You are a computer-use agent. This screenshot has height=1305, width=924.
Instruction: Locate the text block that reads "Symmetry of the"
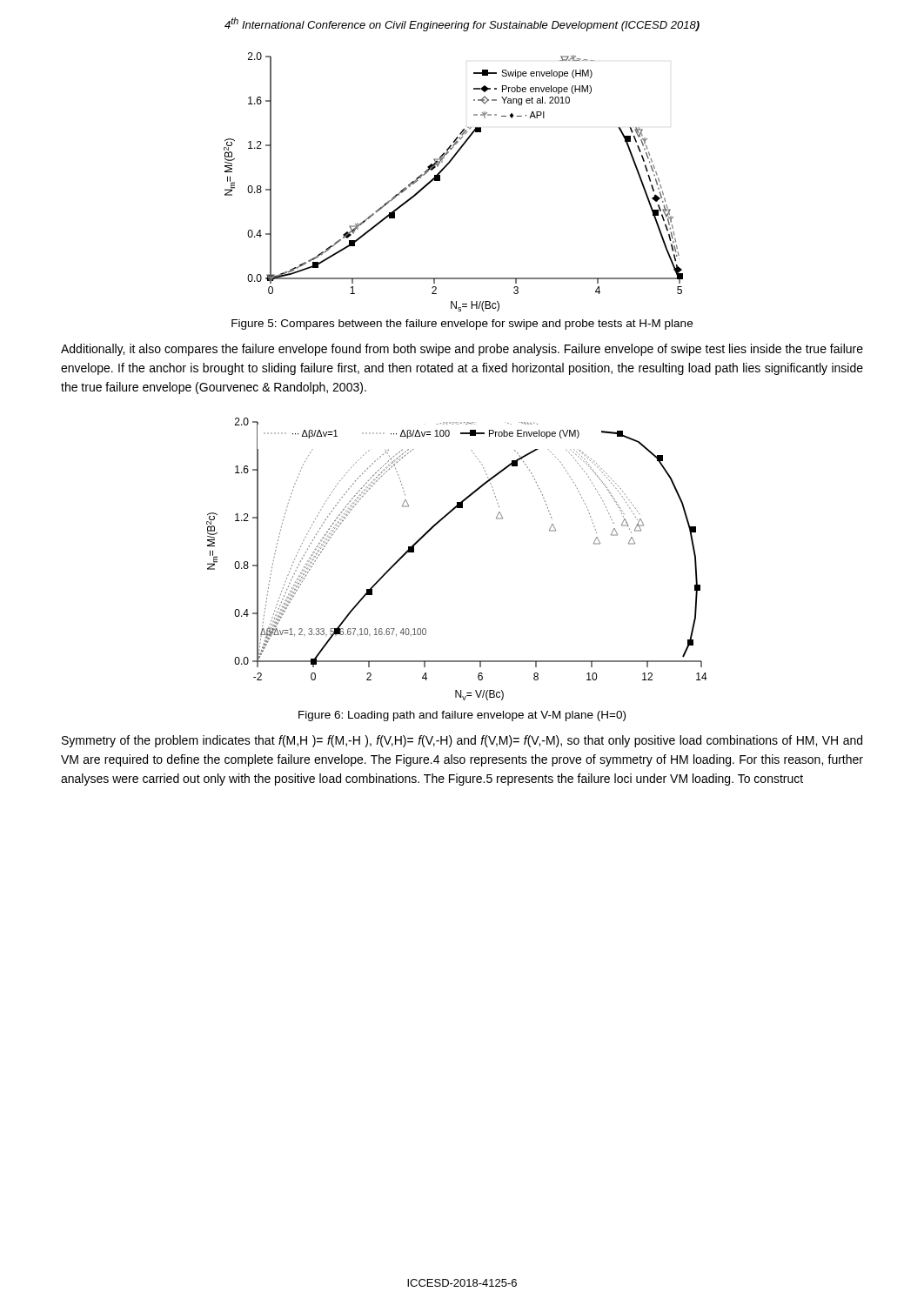point(462,760)
